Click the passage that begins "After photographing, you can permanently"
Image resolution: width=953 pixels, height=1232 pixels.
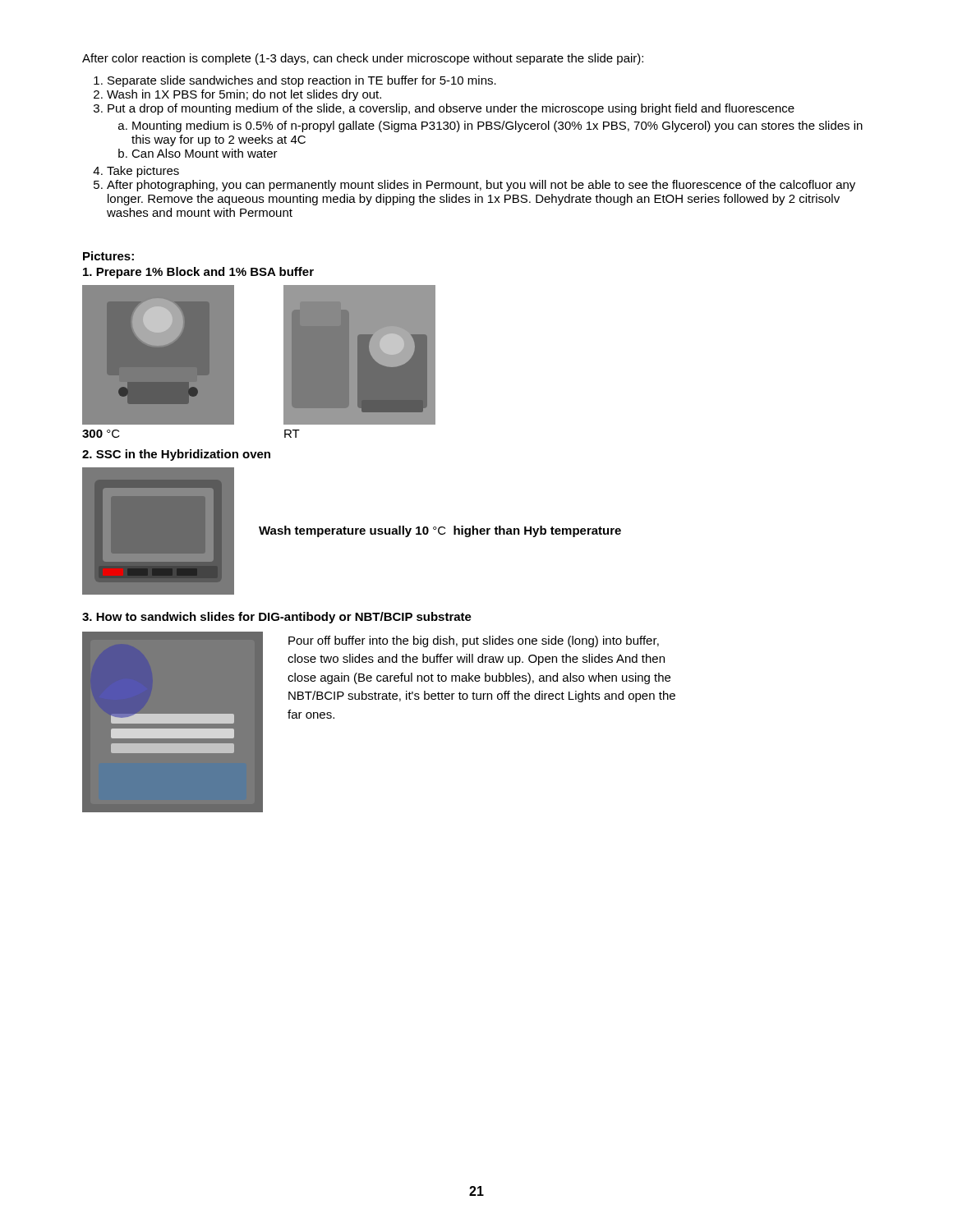[x=489, y=198]
